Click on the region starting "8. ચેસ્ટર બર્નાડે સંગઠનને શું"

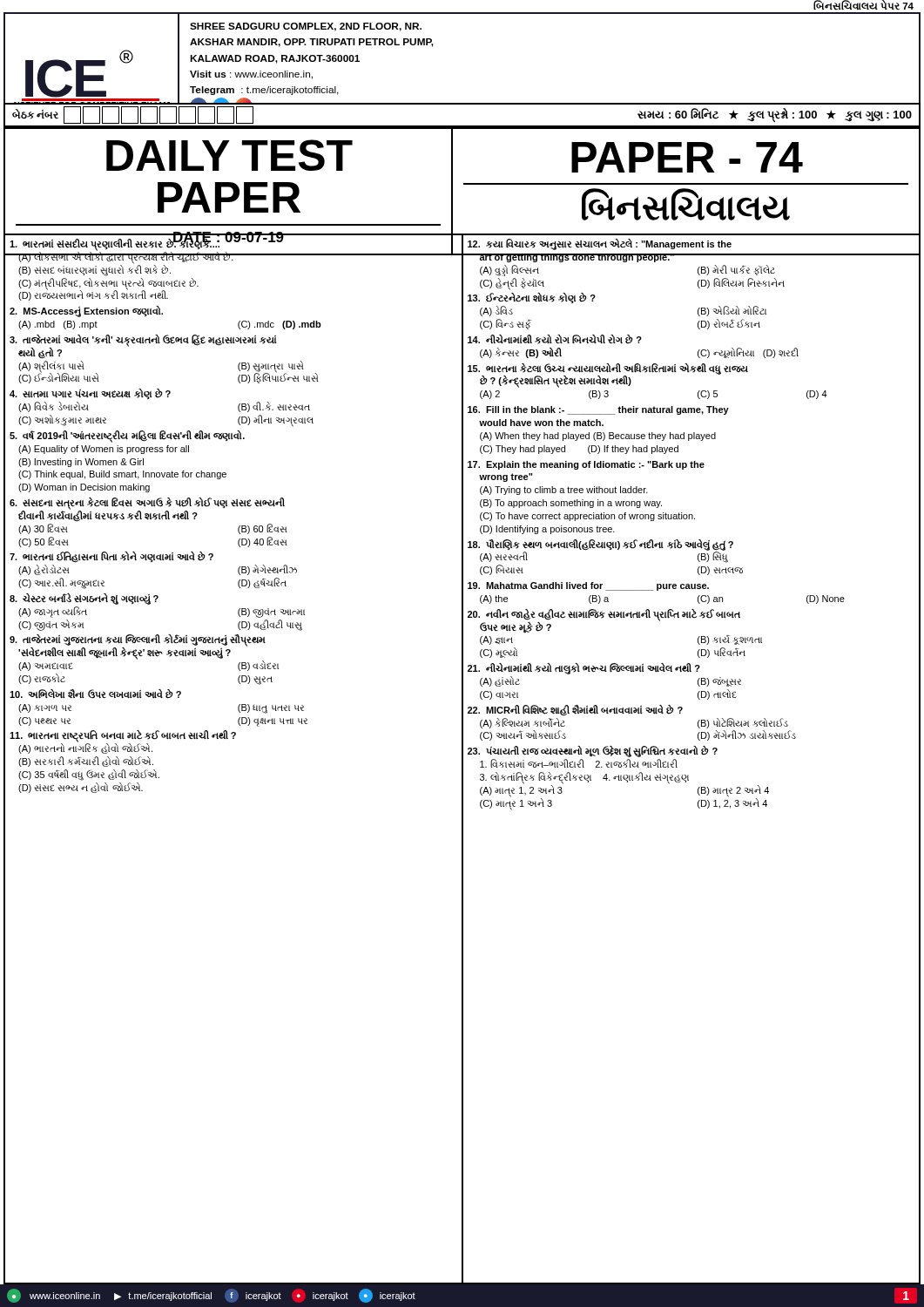(x=233, y=612)
